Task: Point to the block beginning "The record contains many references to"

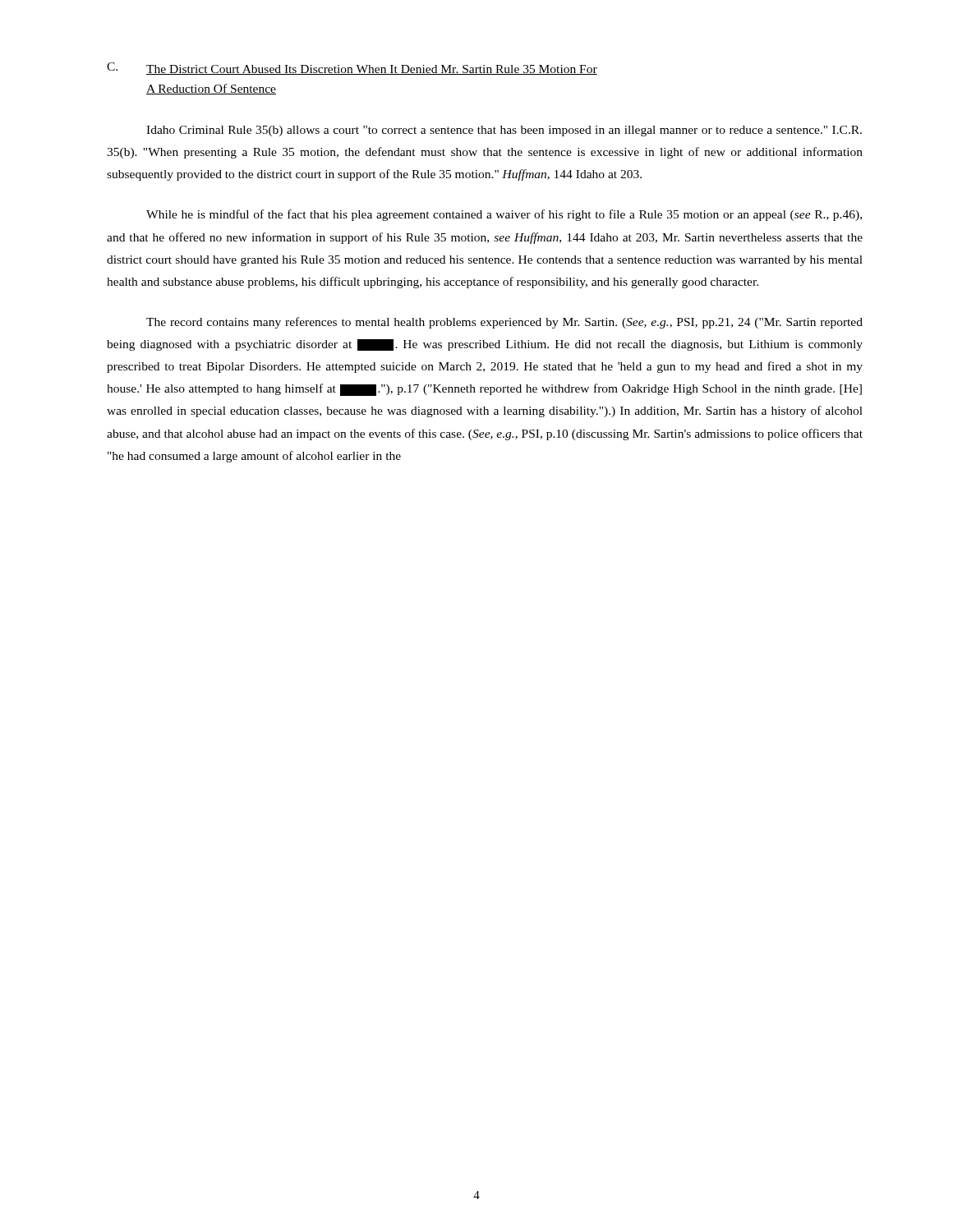Action: [485, 388]
